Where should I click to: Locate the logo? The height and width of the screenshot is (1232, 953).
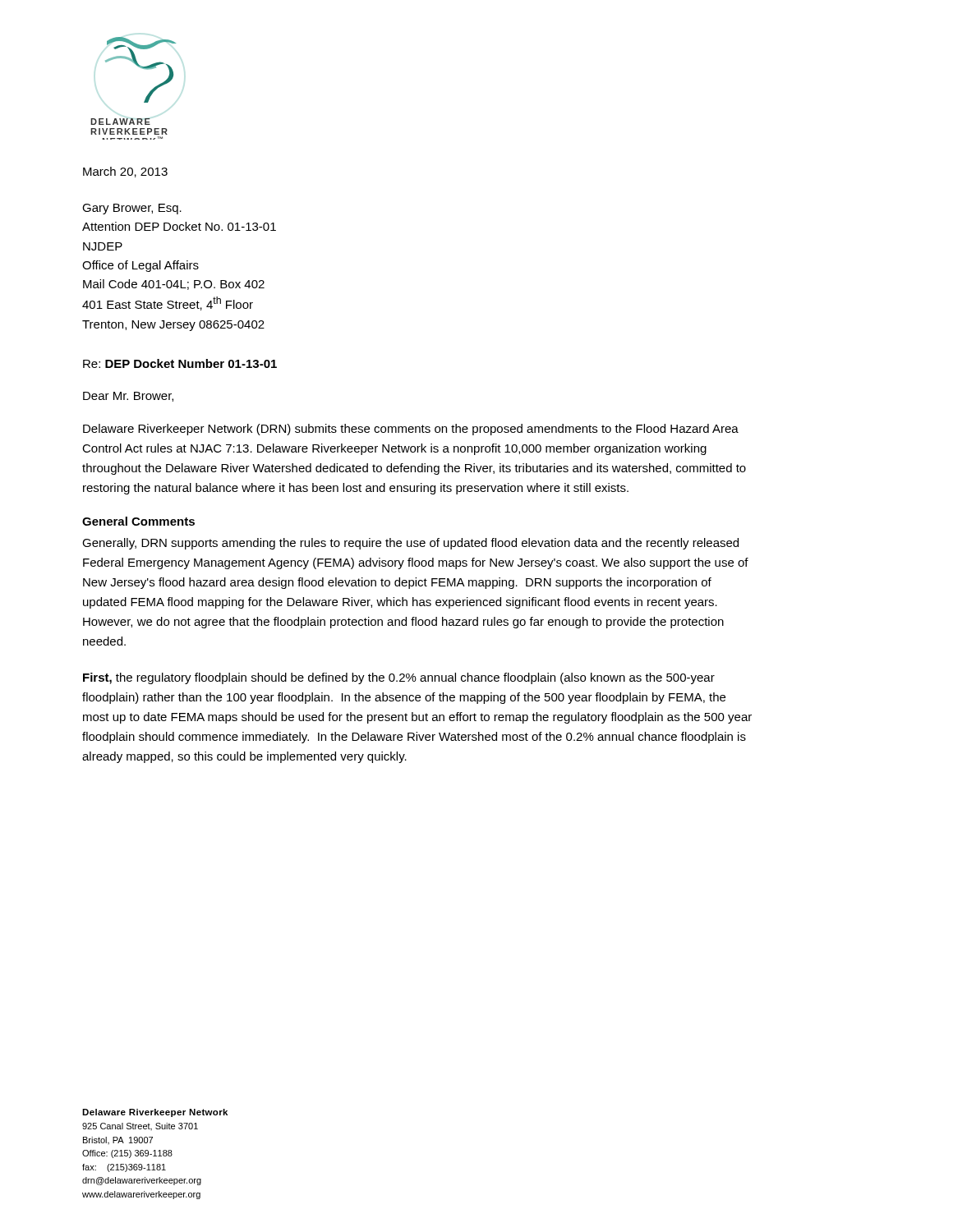pos(419,86)
